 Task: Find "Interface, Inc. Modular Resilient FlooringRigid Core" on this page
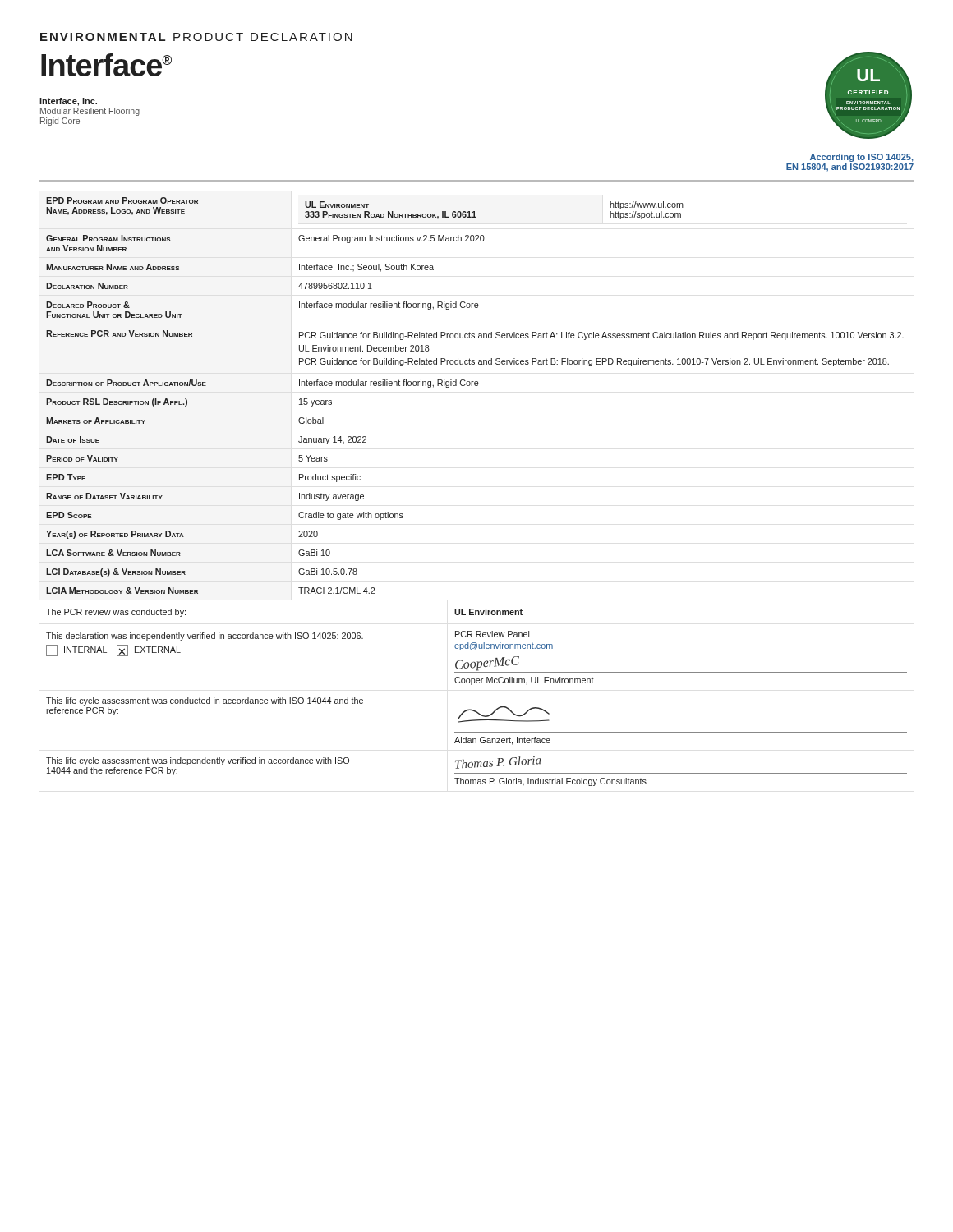click(90, 111)
